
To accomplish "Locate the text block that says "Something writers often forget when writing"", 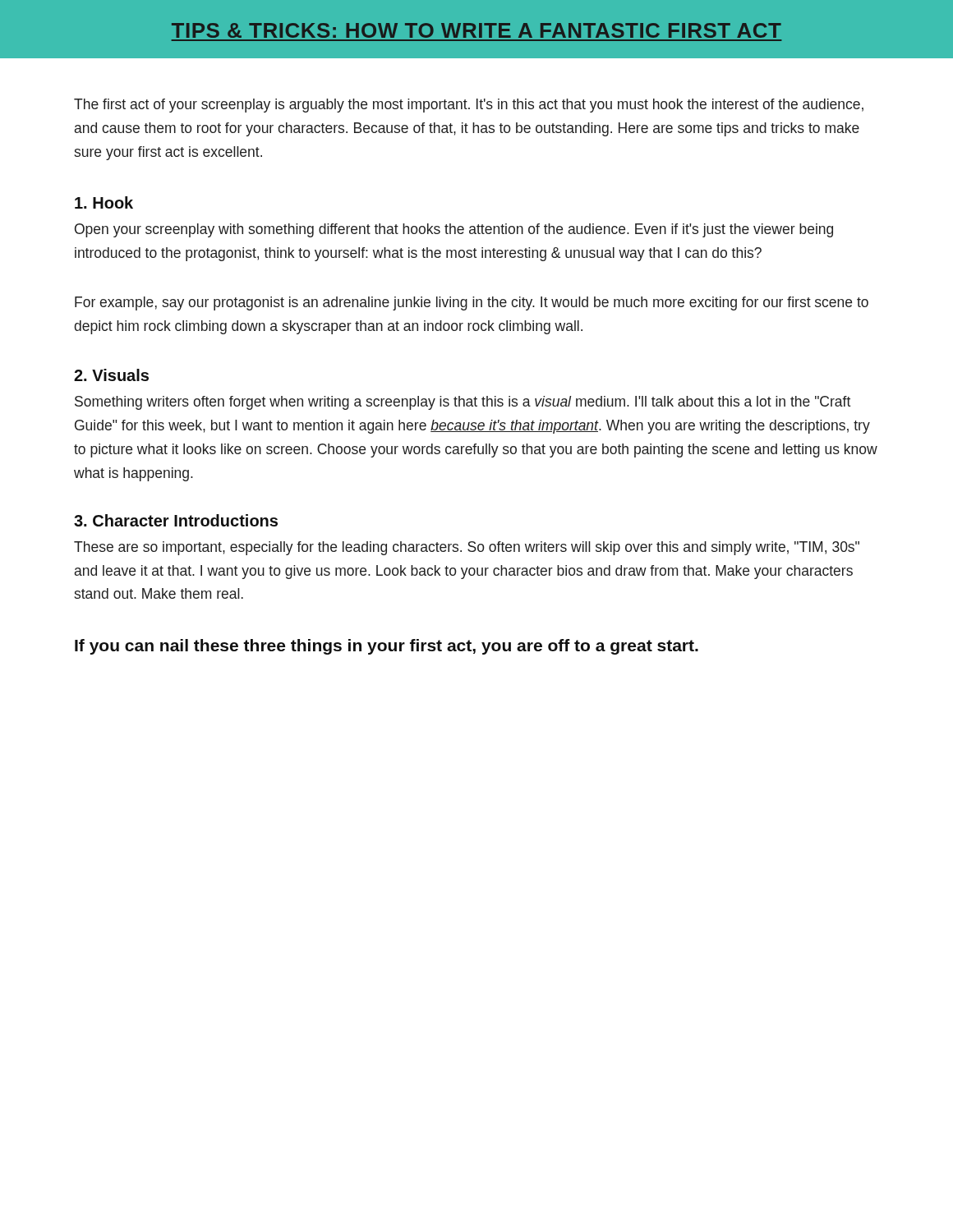I will coord(476,437).
